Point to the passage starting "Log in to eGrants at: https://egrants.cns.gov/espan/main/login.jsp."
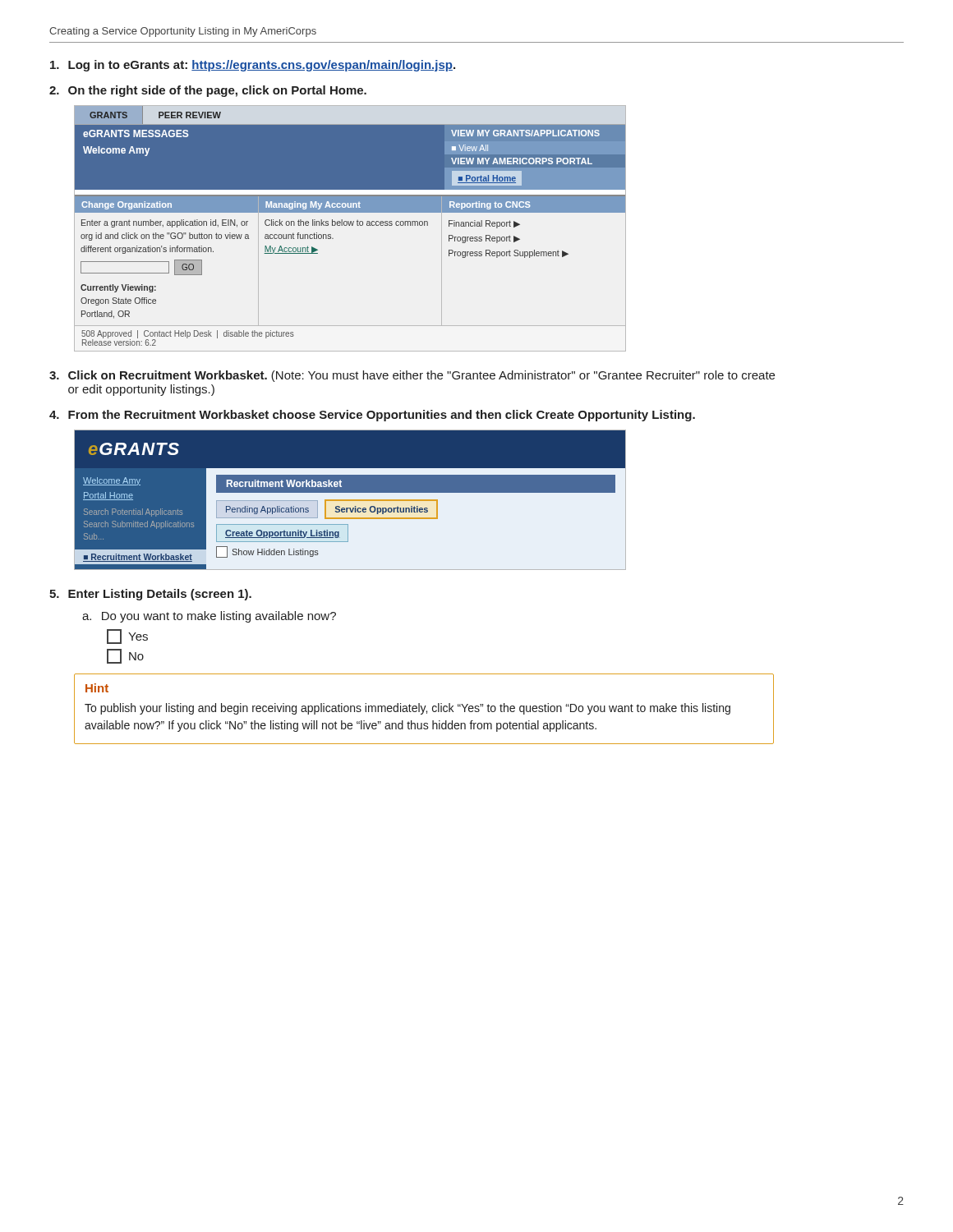Viewport: 953px width, 1232px height. 253,64
